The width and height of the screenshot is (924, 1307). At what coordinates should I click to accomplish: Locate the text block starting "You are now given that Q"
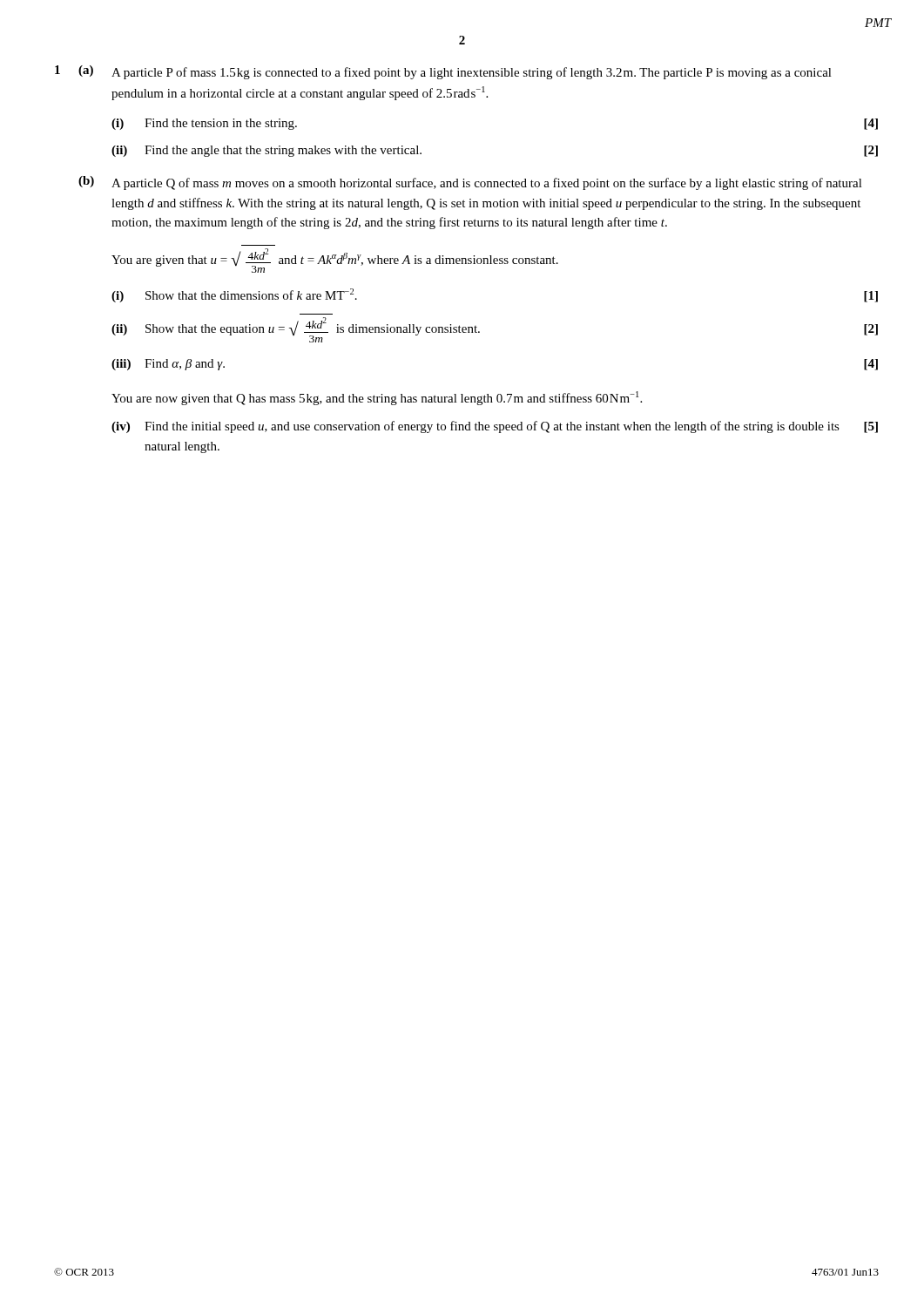pyautogui.click(x=377, y=397)
